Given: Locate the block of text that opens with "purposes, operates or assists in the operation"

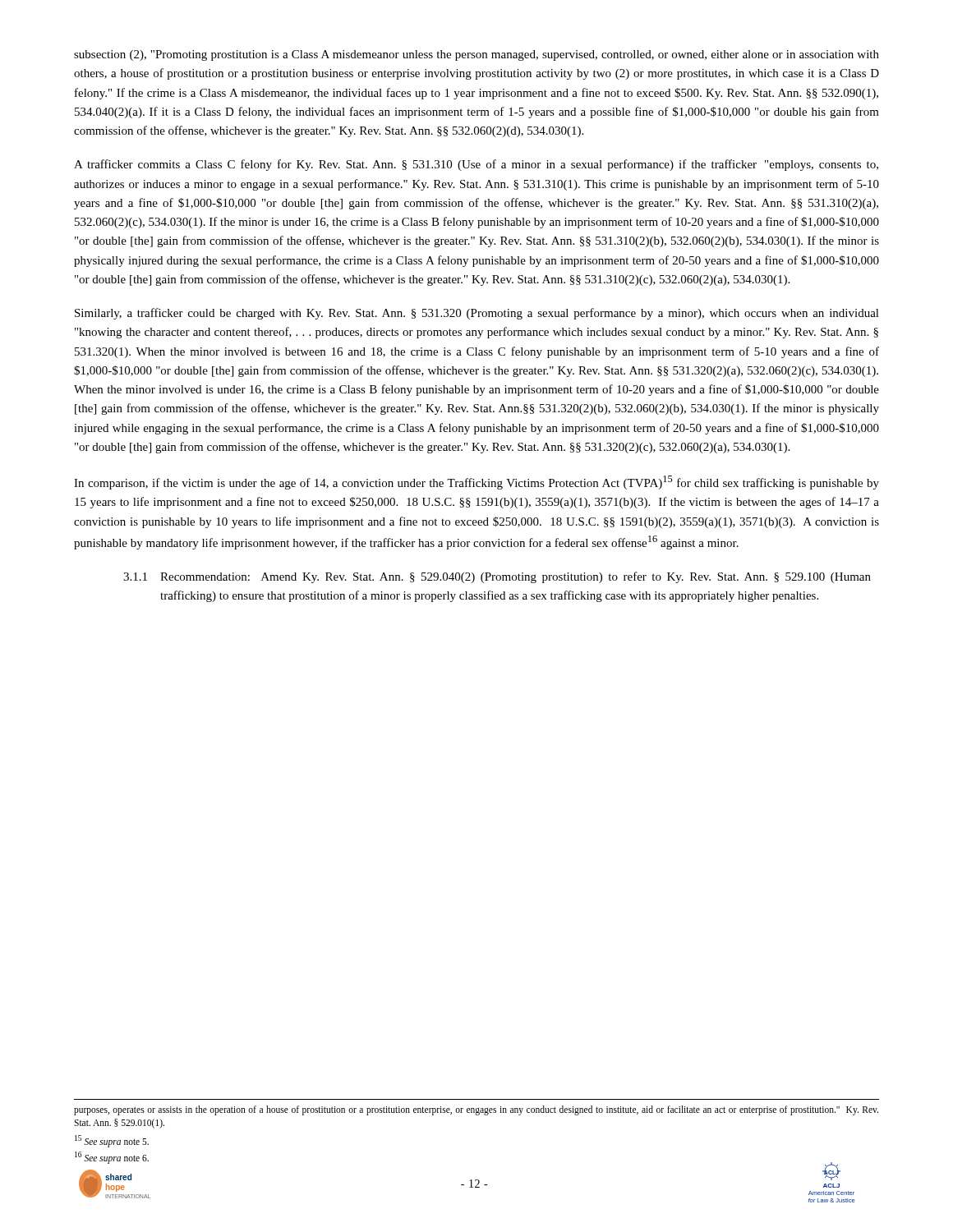Looking at the screenshot, I should click(476, 1116).
